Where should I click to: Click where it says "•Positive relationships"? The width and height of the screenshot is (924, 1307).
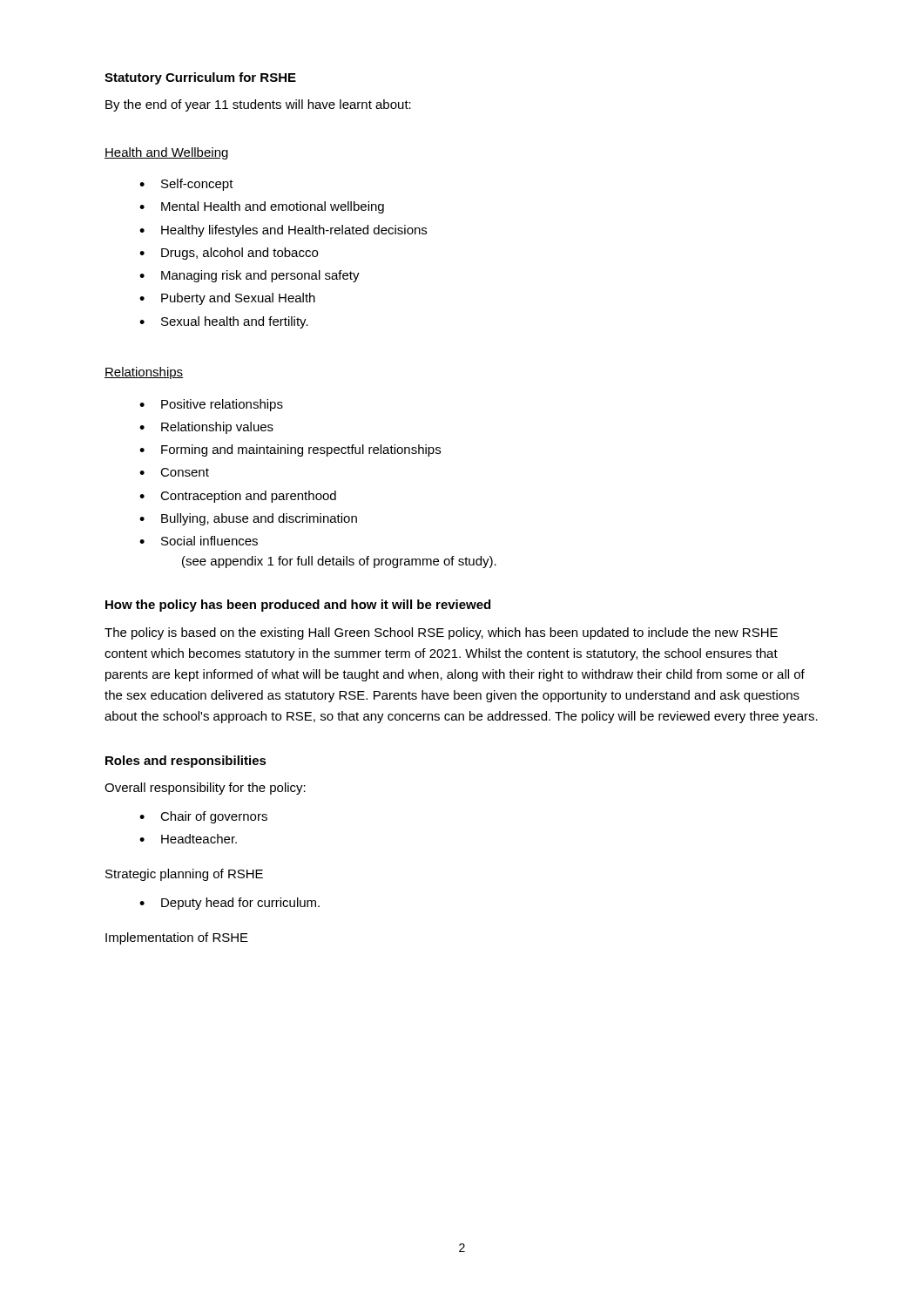211,405
